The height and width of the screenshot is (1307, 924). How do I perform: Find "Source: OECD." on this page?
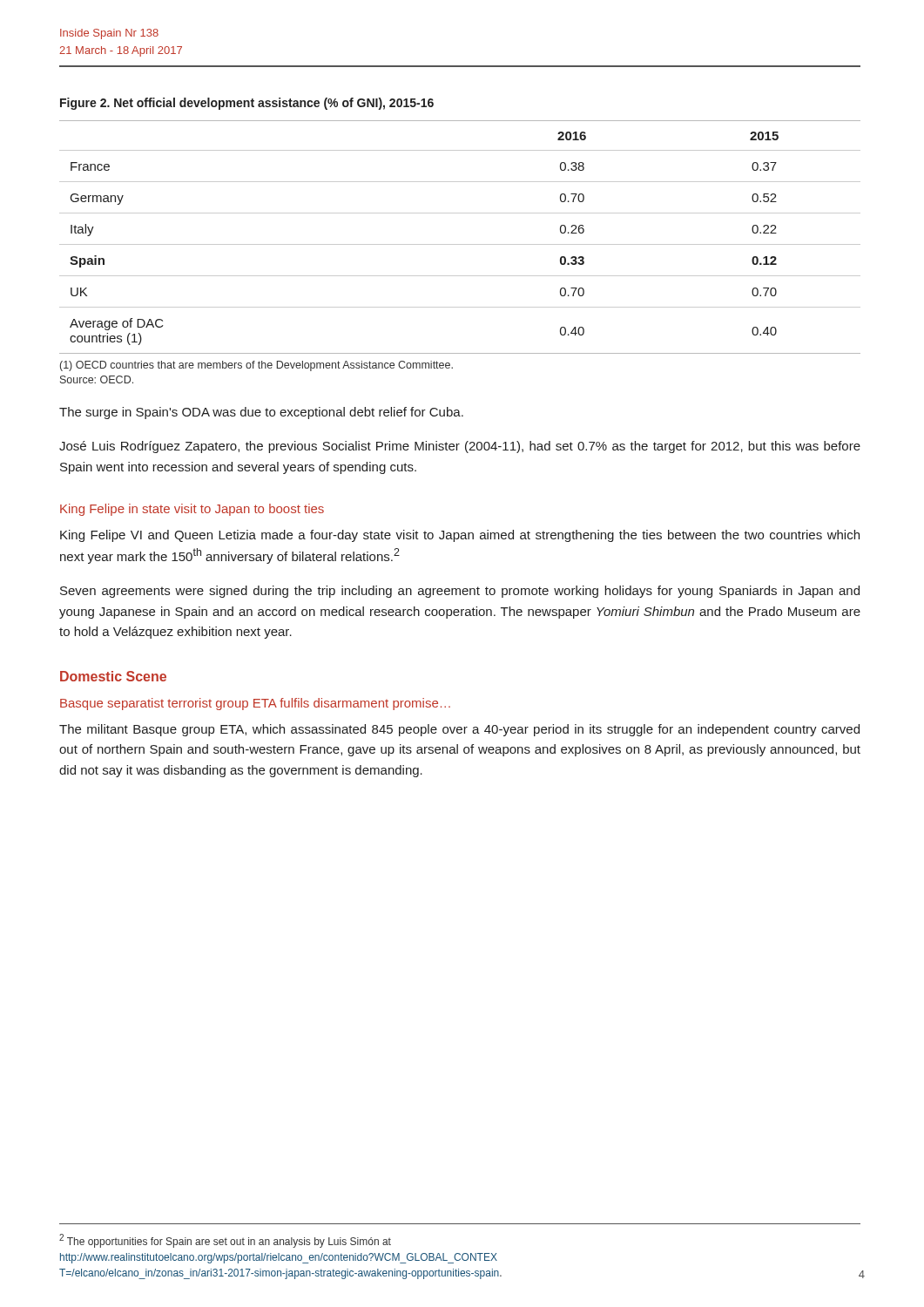click(97, 380)
